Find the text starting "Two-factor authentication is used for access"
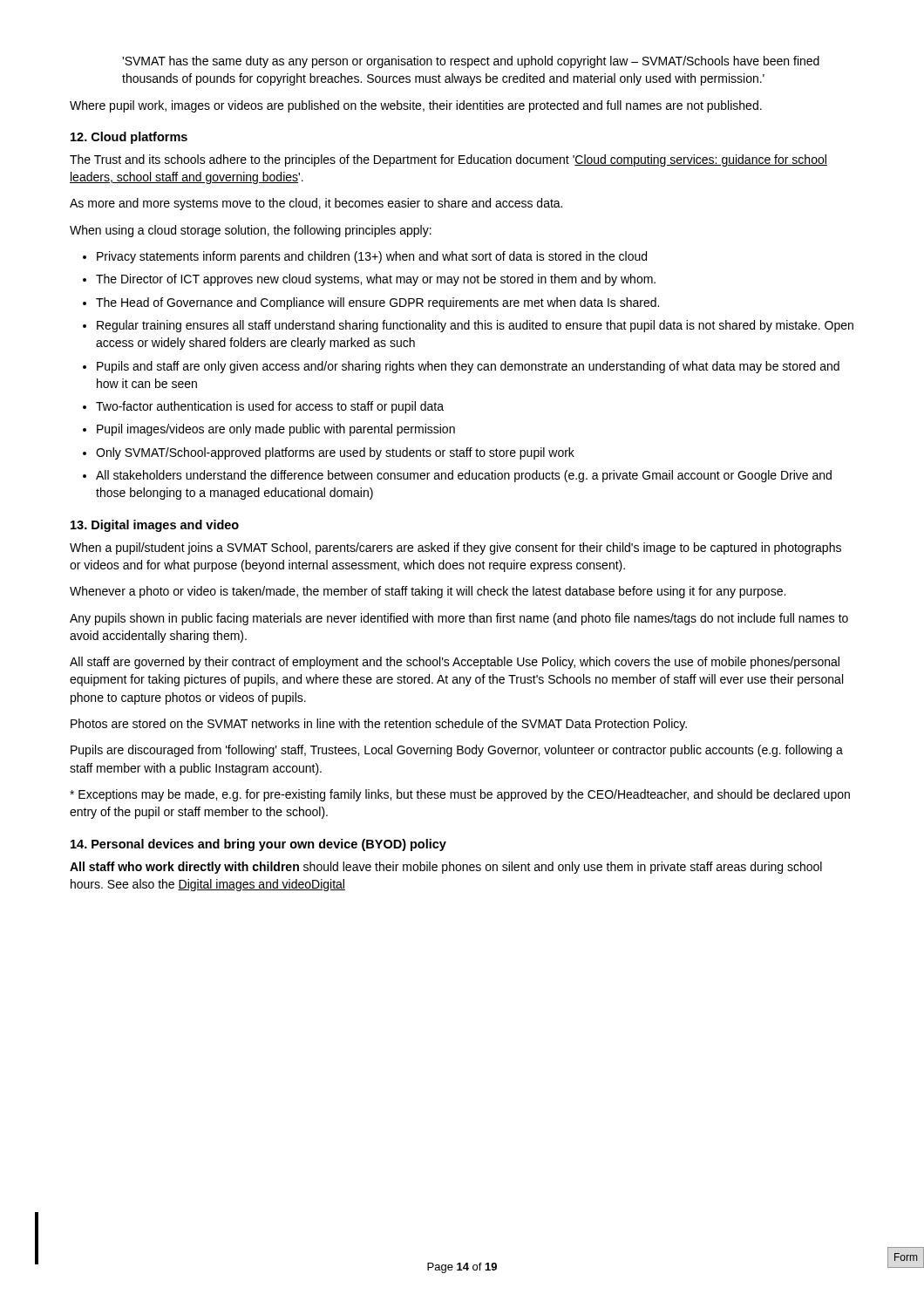Image resolution: width=924 pixels, height=1308 pixels. pos(270,406)
